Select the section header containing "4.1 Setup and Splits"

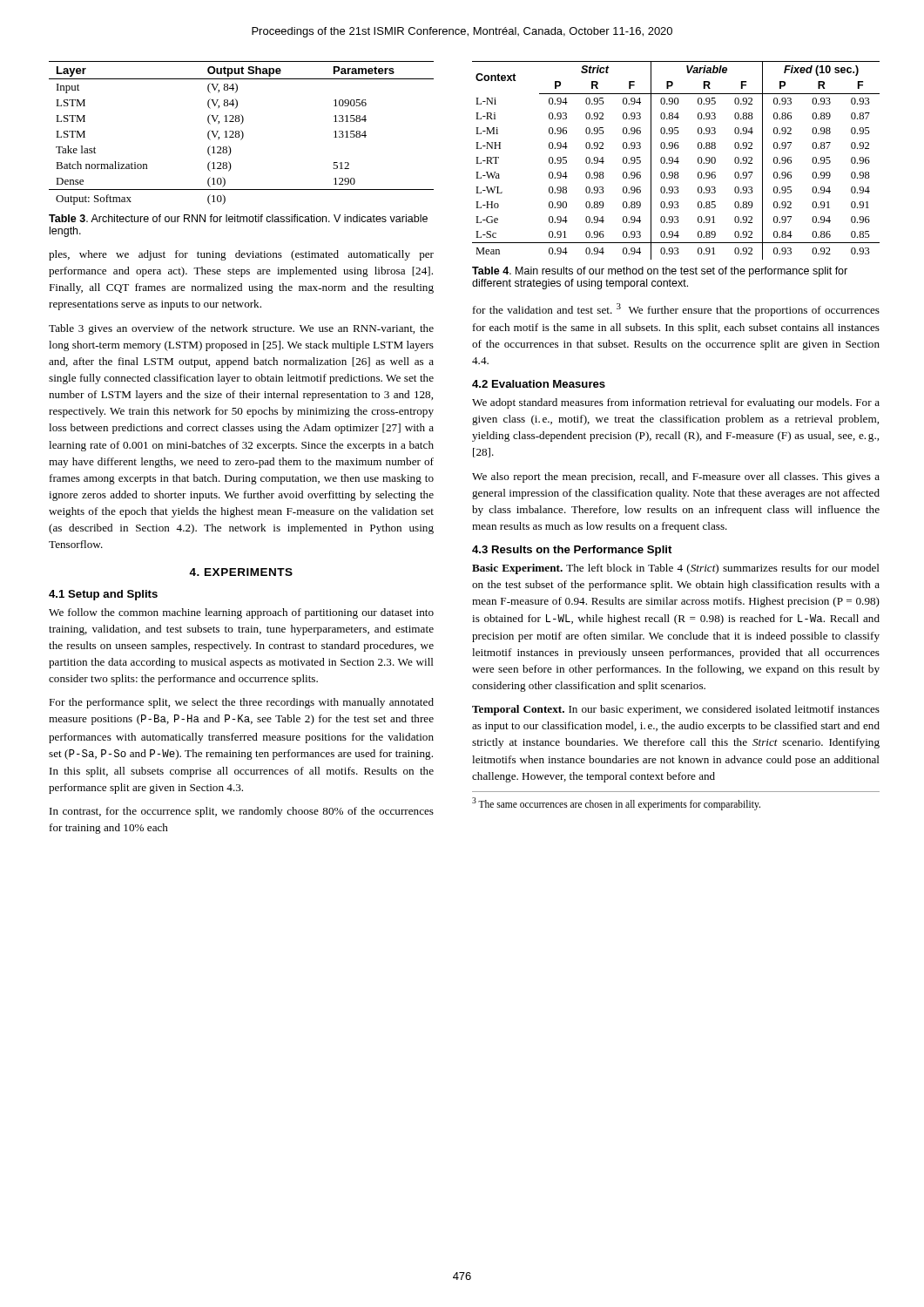click(x=103, y=593)
